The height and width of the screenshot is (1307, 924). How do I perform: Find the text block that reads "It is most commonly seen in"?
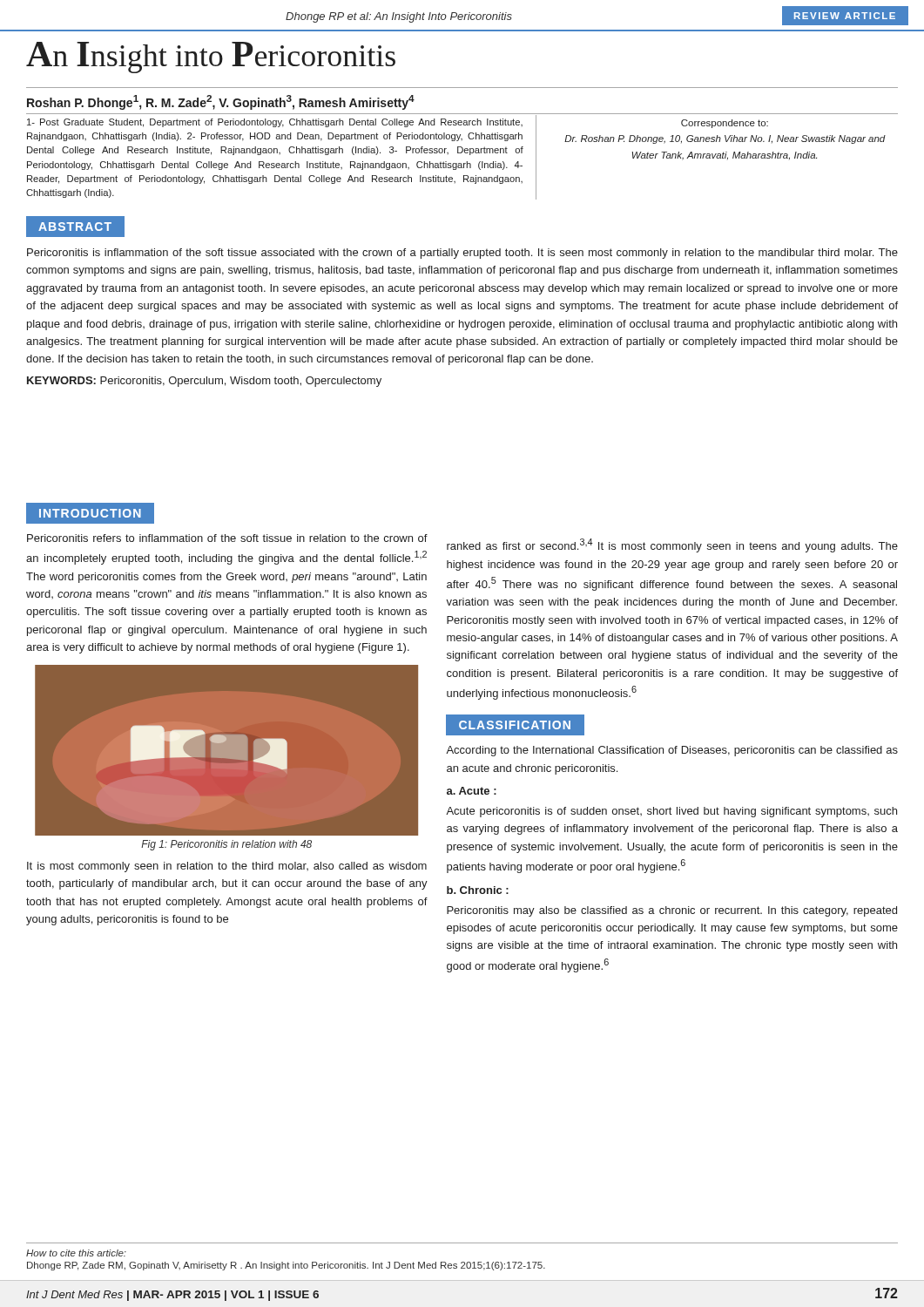[x=227, y=892]
